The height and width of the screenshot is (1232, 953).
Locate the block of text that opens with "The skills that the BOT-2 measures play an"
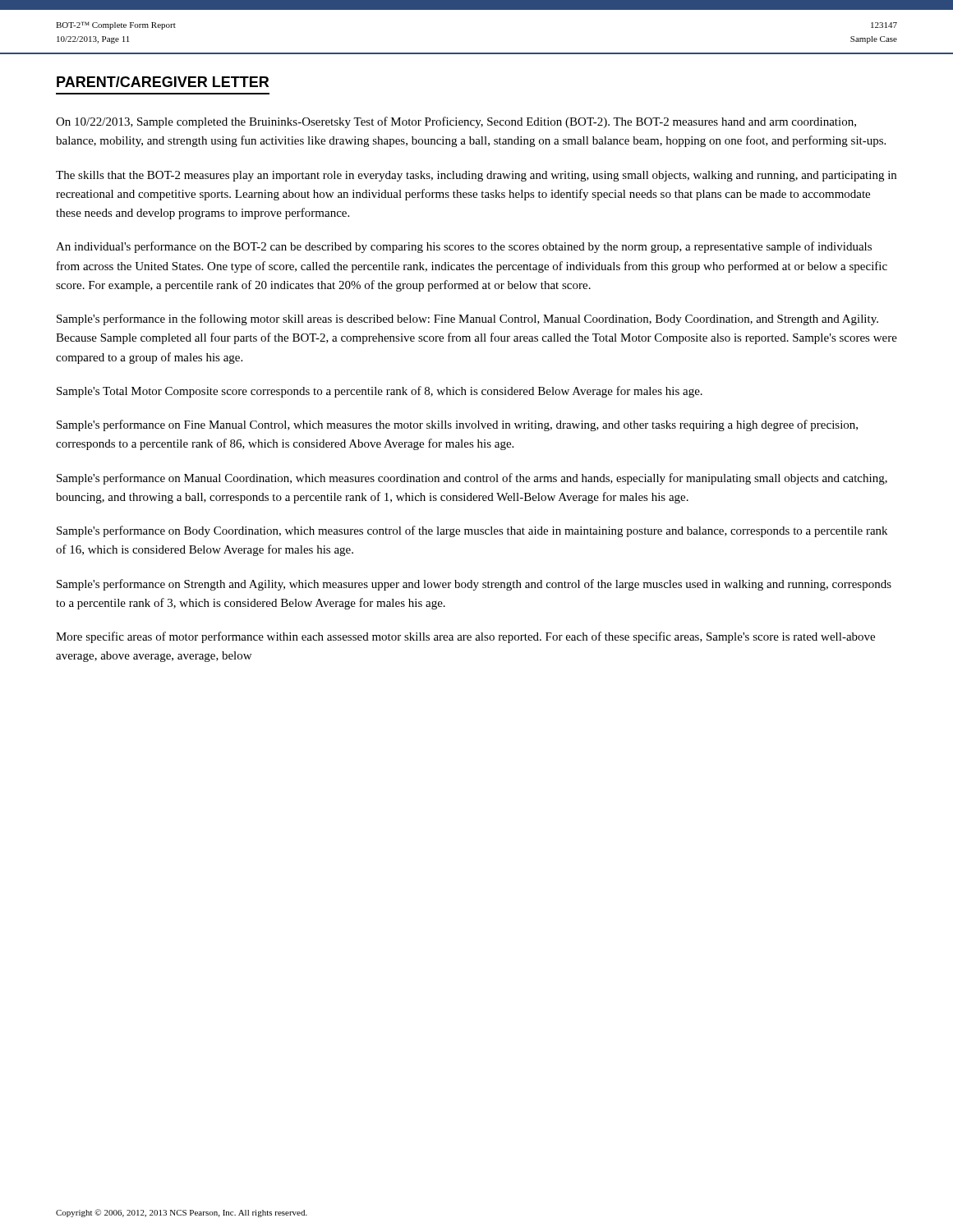click(x=476, y=194)
